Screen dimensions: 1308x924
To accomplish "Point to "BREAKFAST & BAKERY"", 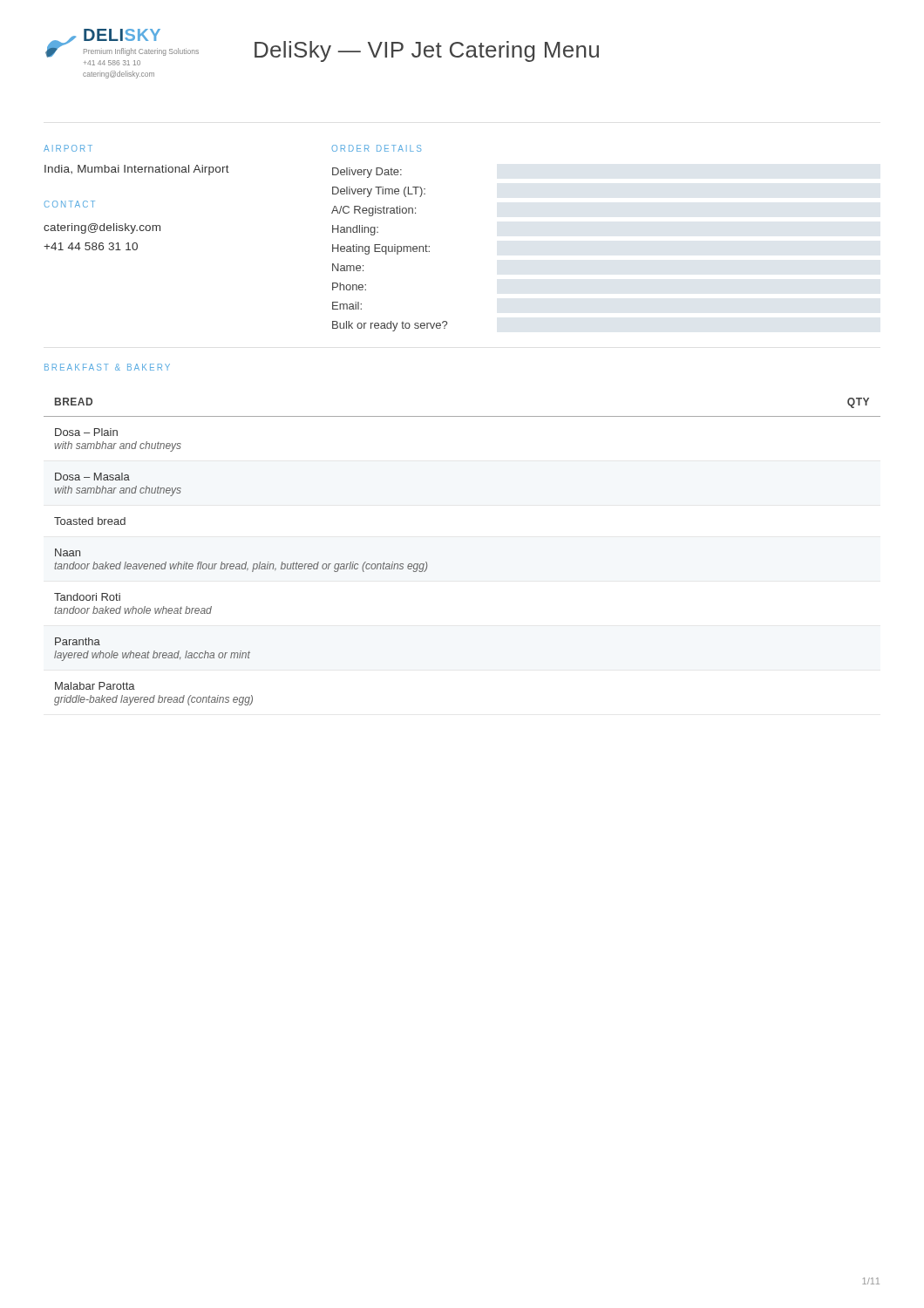I will (x=108, y=368).
